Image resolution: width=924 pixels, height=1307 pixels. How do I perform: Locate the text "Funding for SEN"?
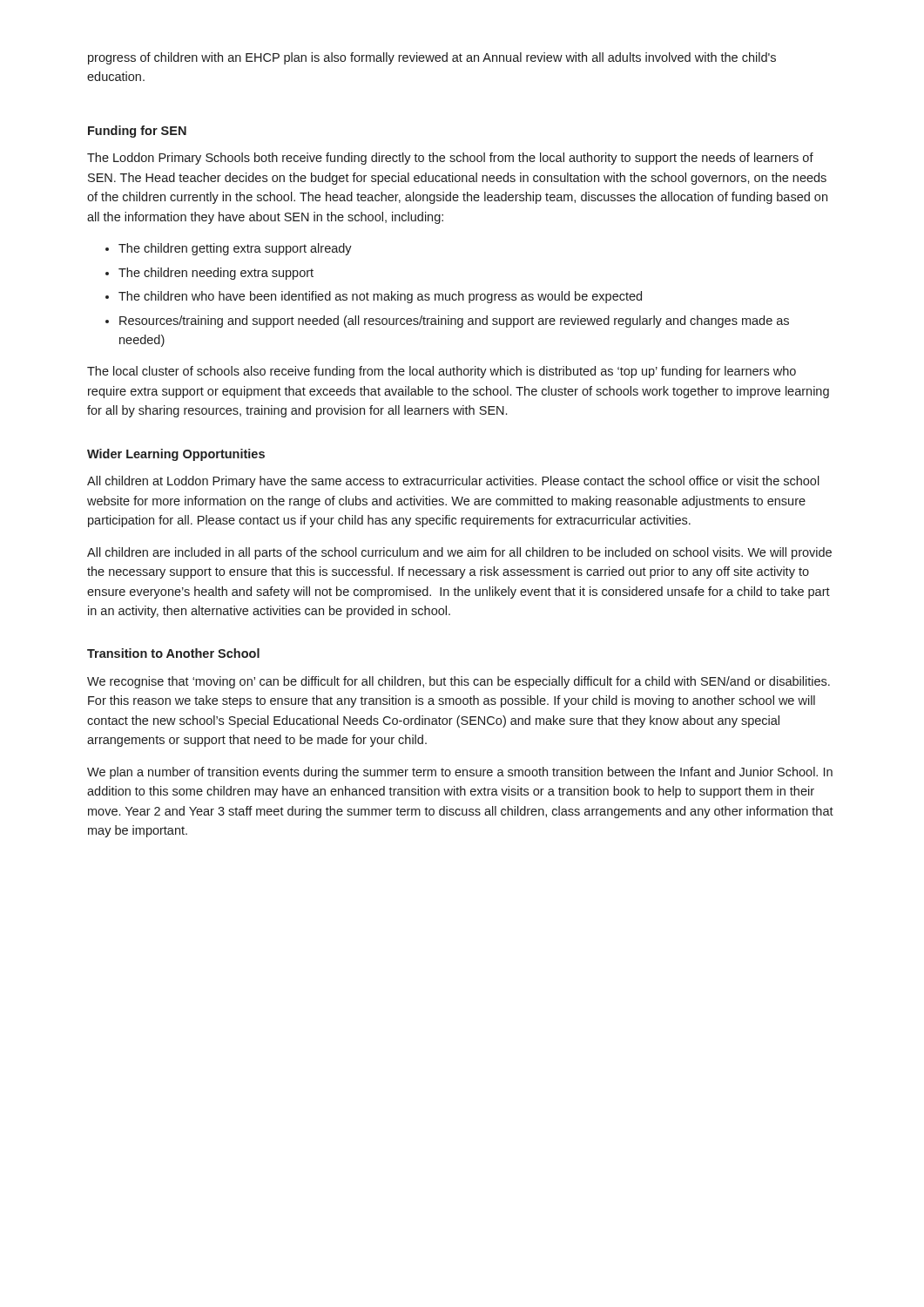tap(137, 131)
